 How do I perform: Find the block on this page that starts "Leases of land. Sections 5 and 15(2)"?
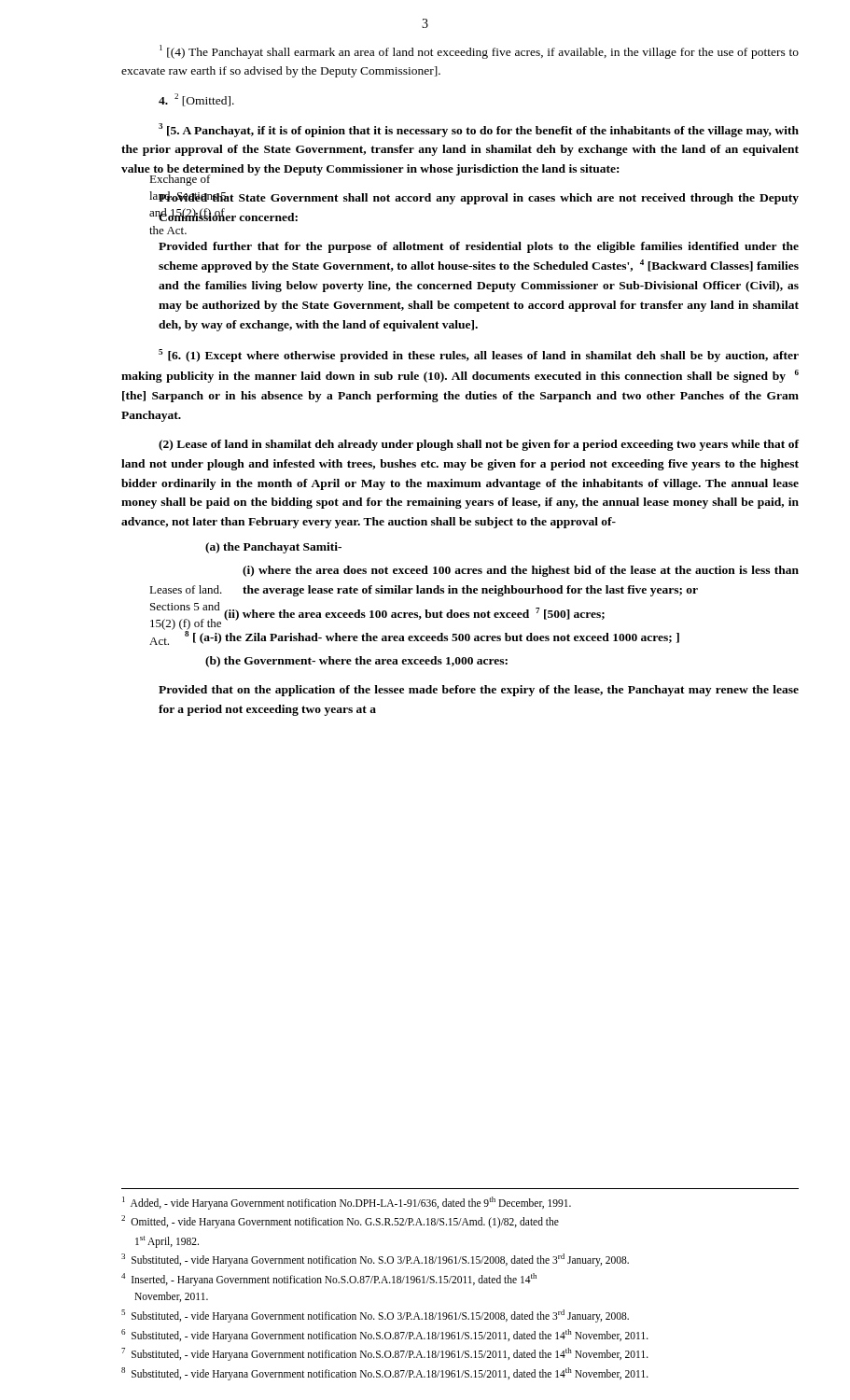click(x=186, y=615)
